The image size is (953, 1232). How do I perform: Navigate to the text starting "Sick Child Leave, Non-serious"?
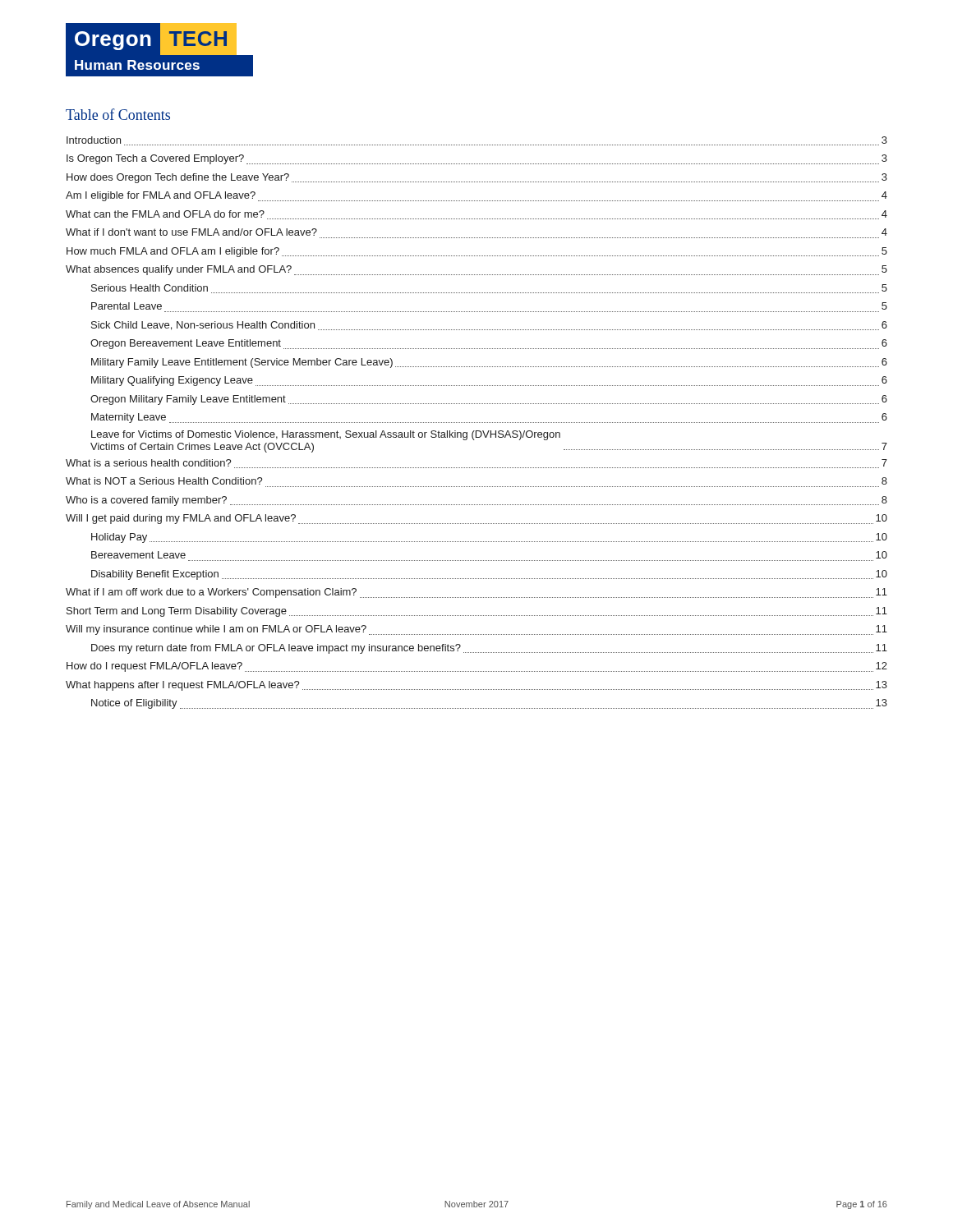[x=476, y=325]
